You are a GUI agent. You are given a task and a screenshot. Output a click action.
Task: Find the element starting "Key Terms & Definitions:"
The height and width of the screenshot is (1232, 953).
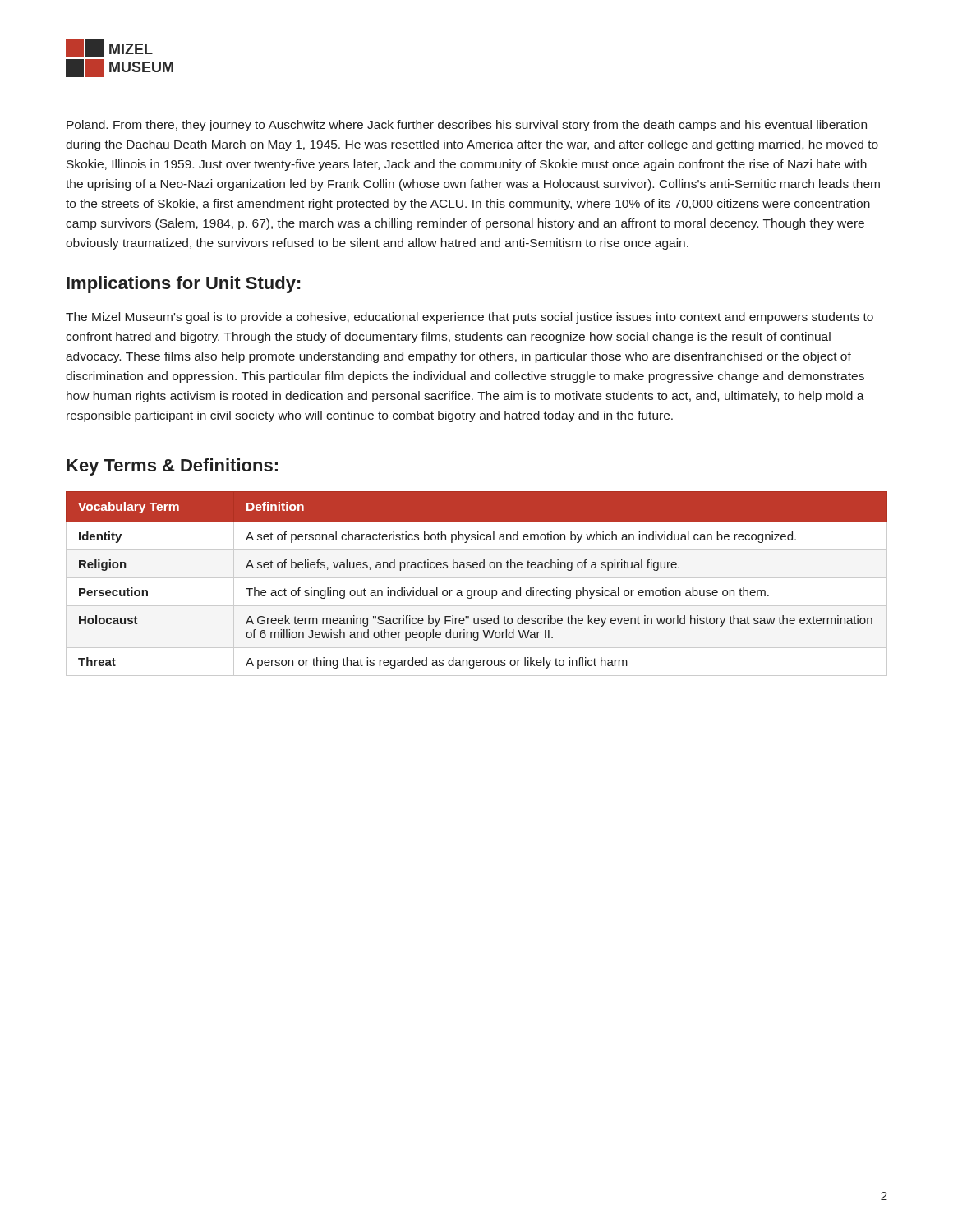click(173, 465)
